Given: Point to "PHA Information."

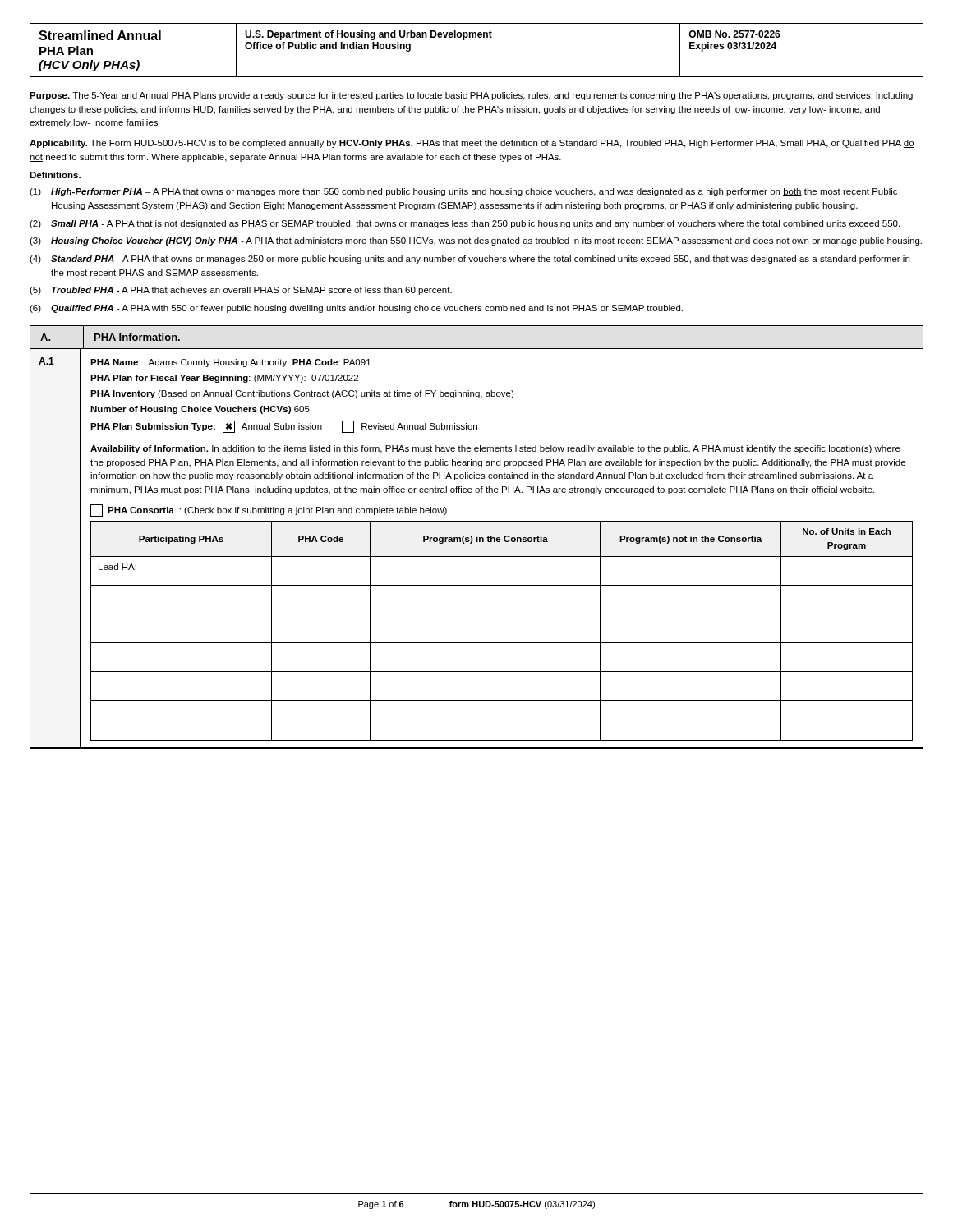Looking at the screenshot, I should [137, 337].
